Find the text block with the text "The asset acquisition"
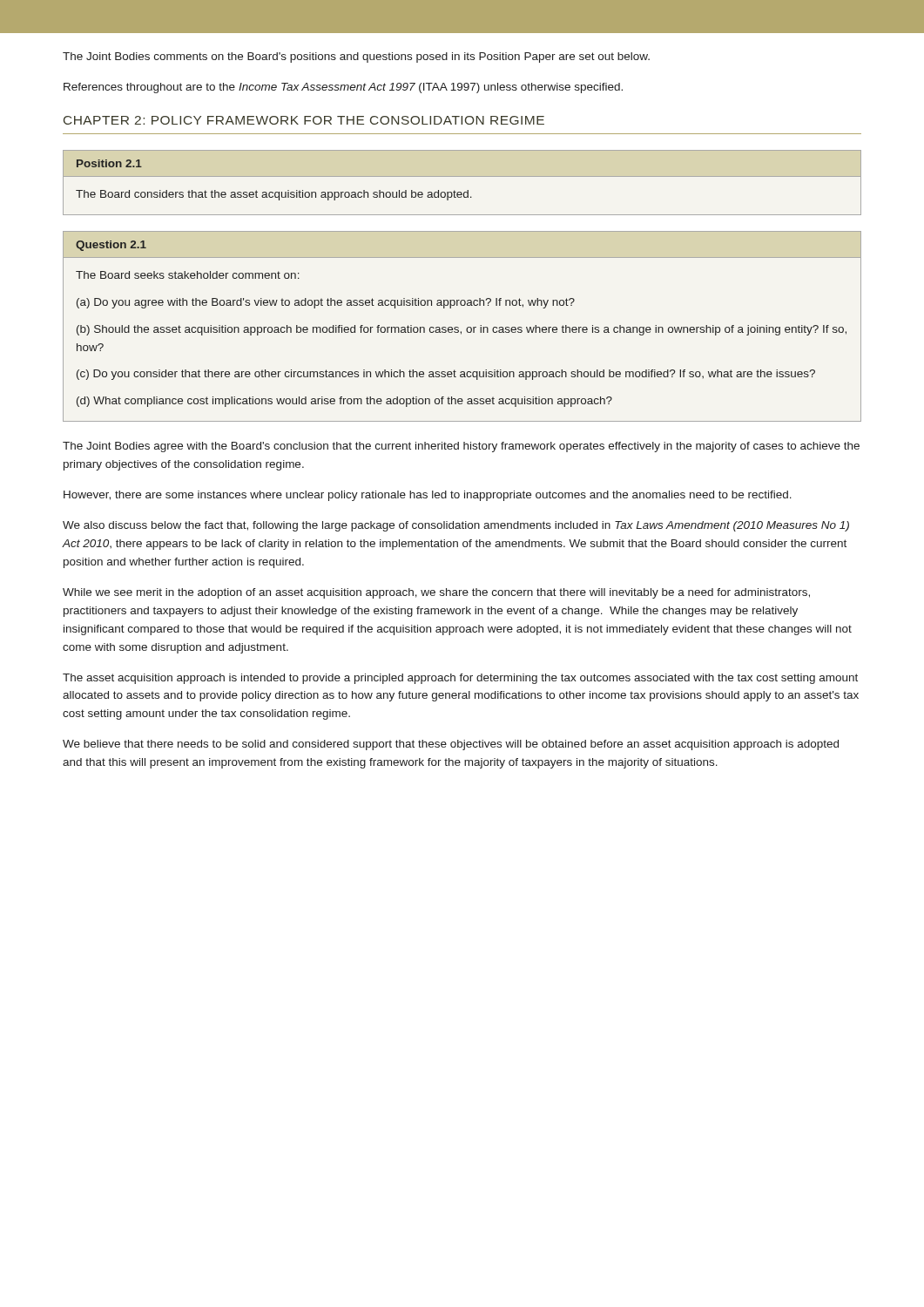 coord(461,695)
